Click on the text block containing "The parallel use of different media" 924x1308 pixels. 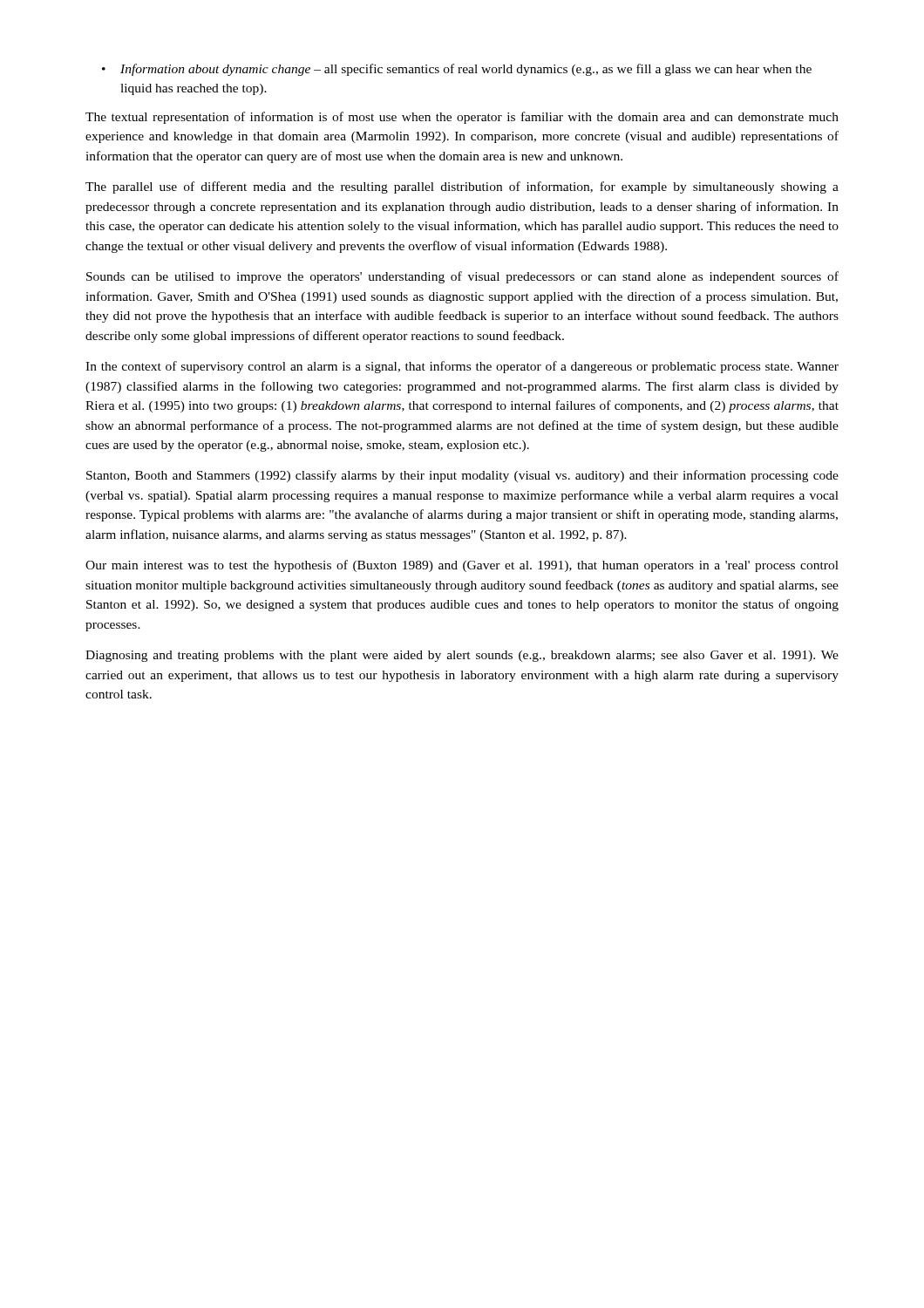pos(462,216)
